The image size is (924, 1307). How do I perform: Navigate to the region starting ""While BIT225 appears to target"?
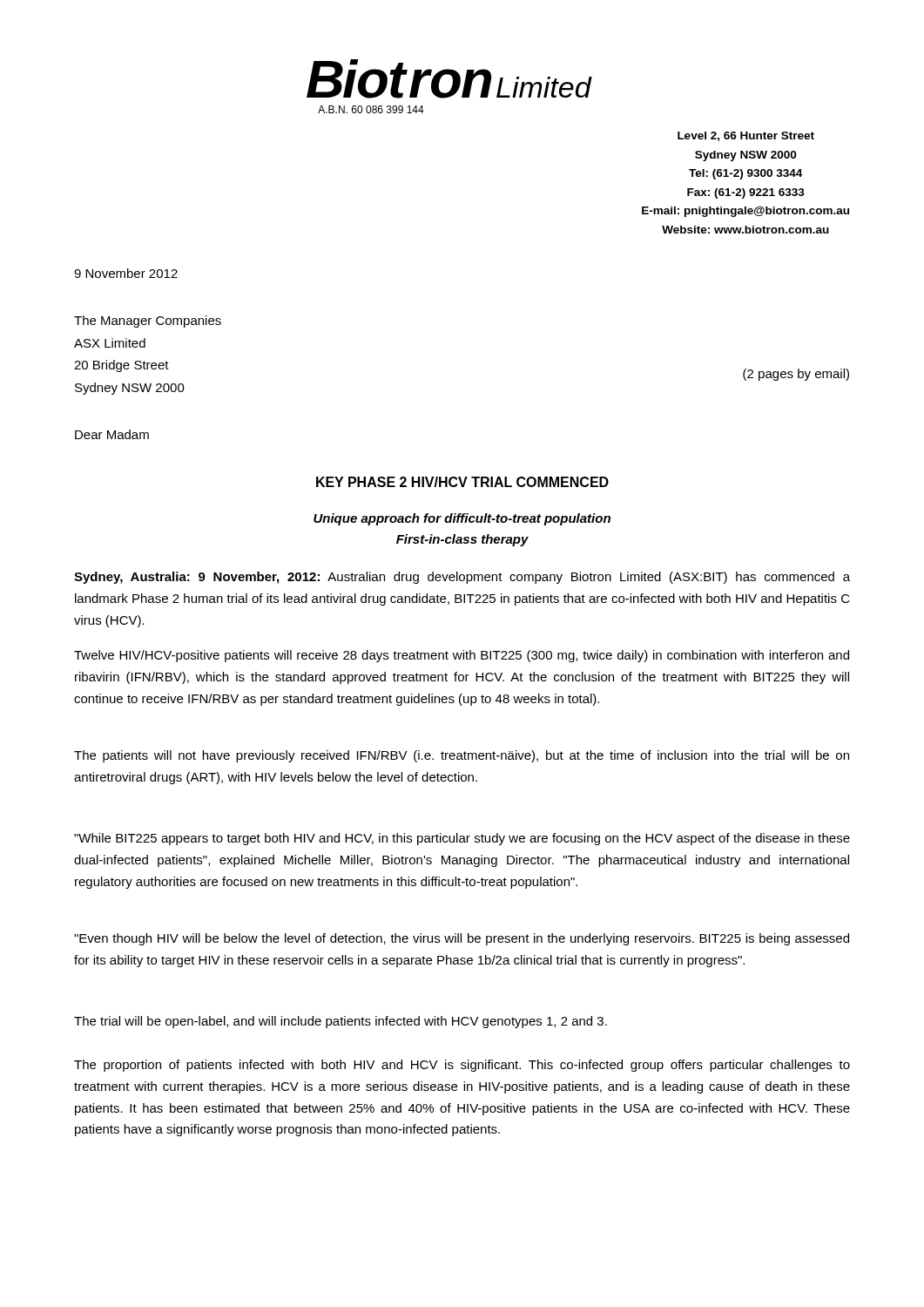462,859
